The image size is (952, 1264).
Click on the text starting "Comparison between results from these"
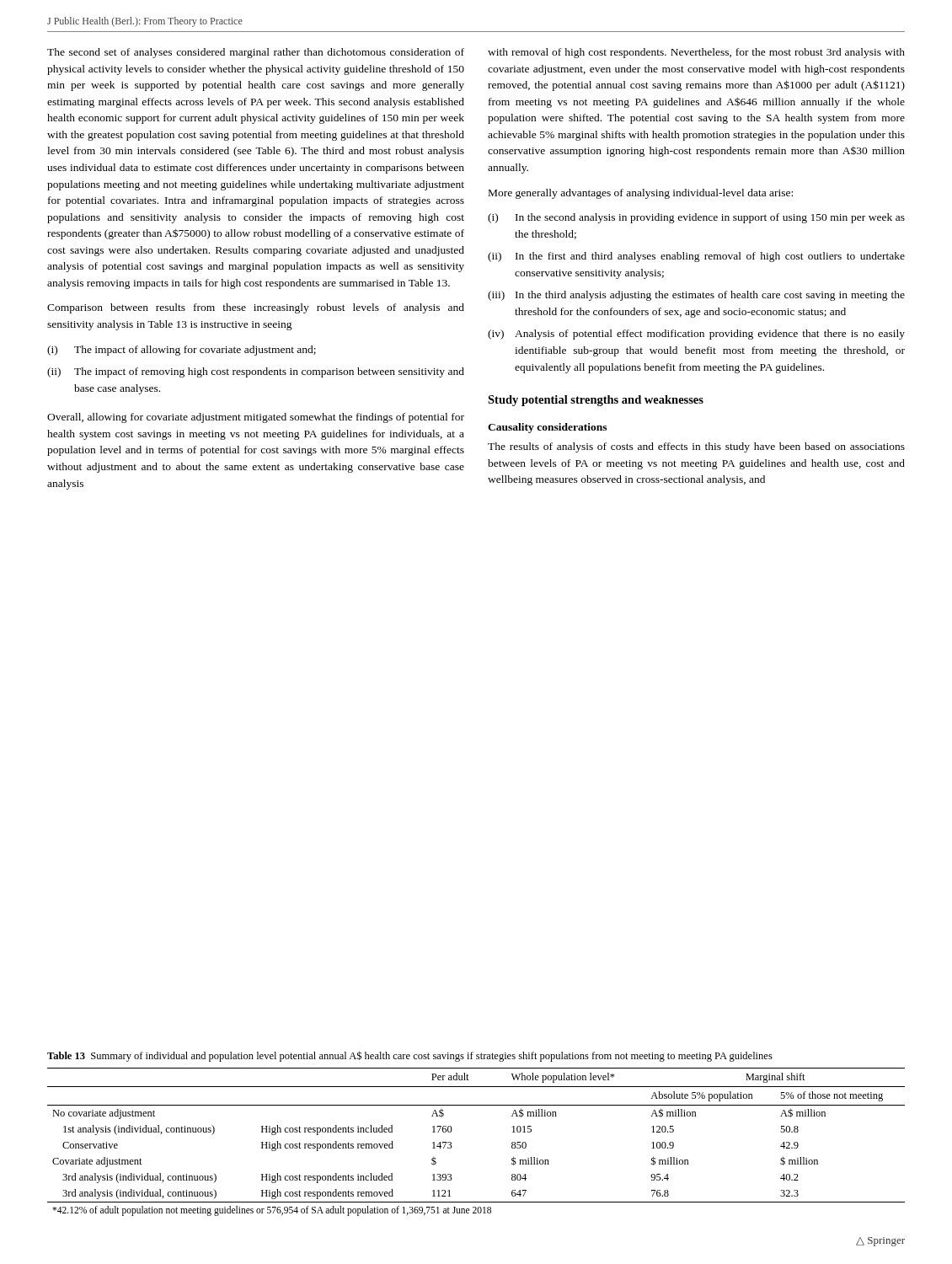click(x=256, y=316)
